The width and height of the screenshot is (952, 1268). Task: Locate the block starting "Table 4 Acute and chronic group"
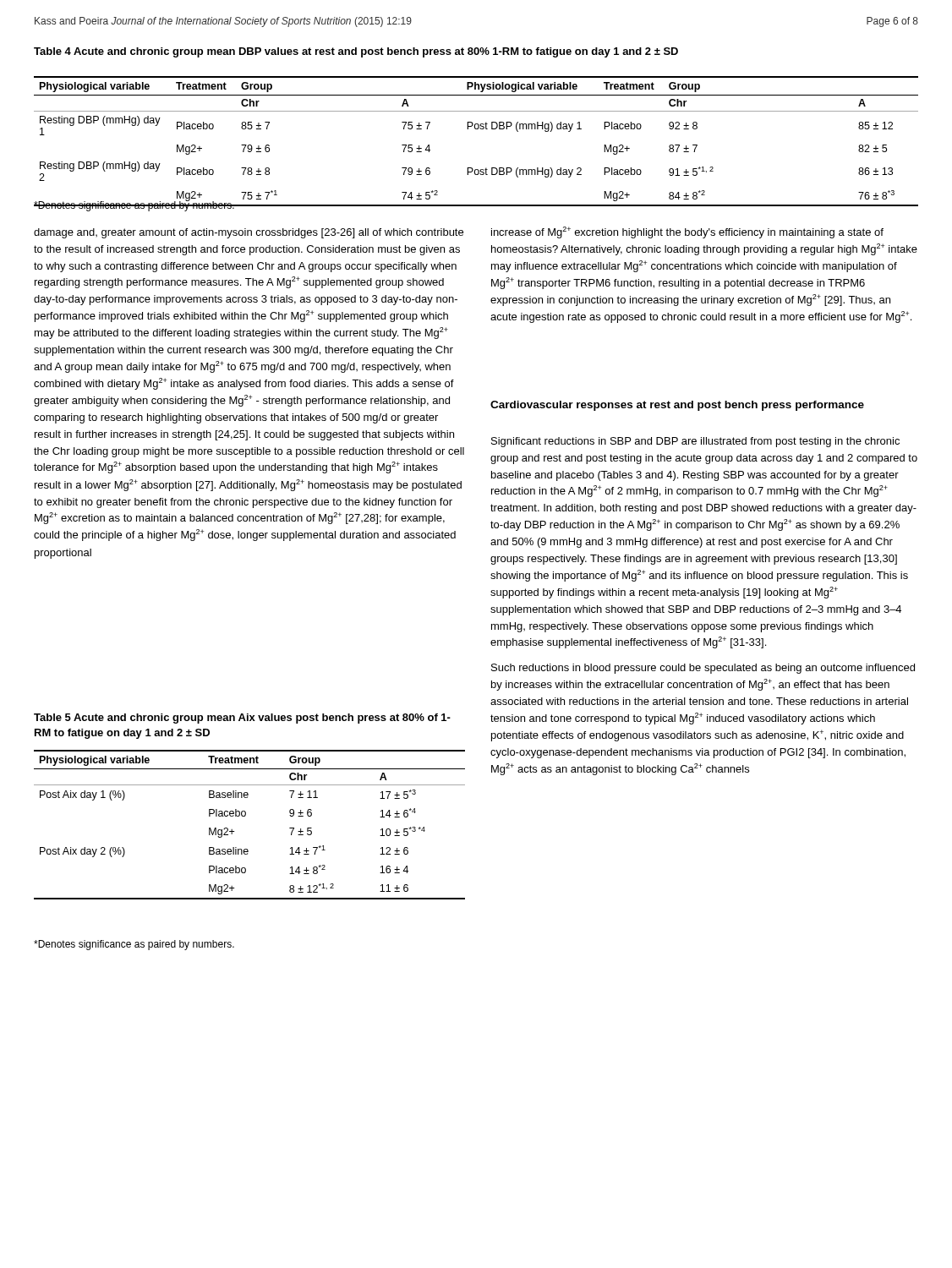point(356,51)
